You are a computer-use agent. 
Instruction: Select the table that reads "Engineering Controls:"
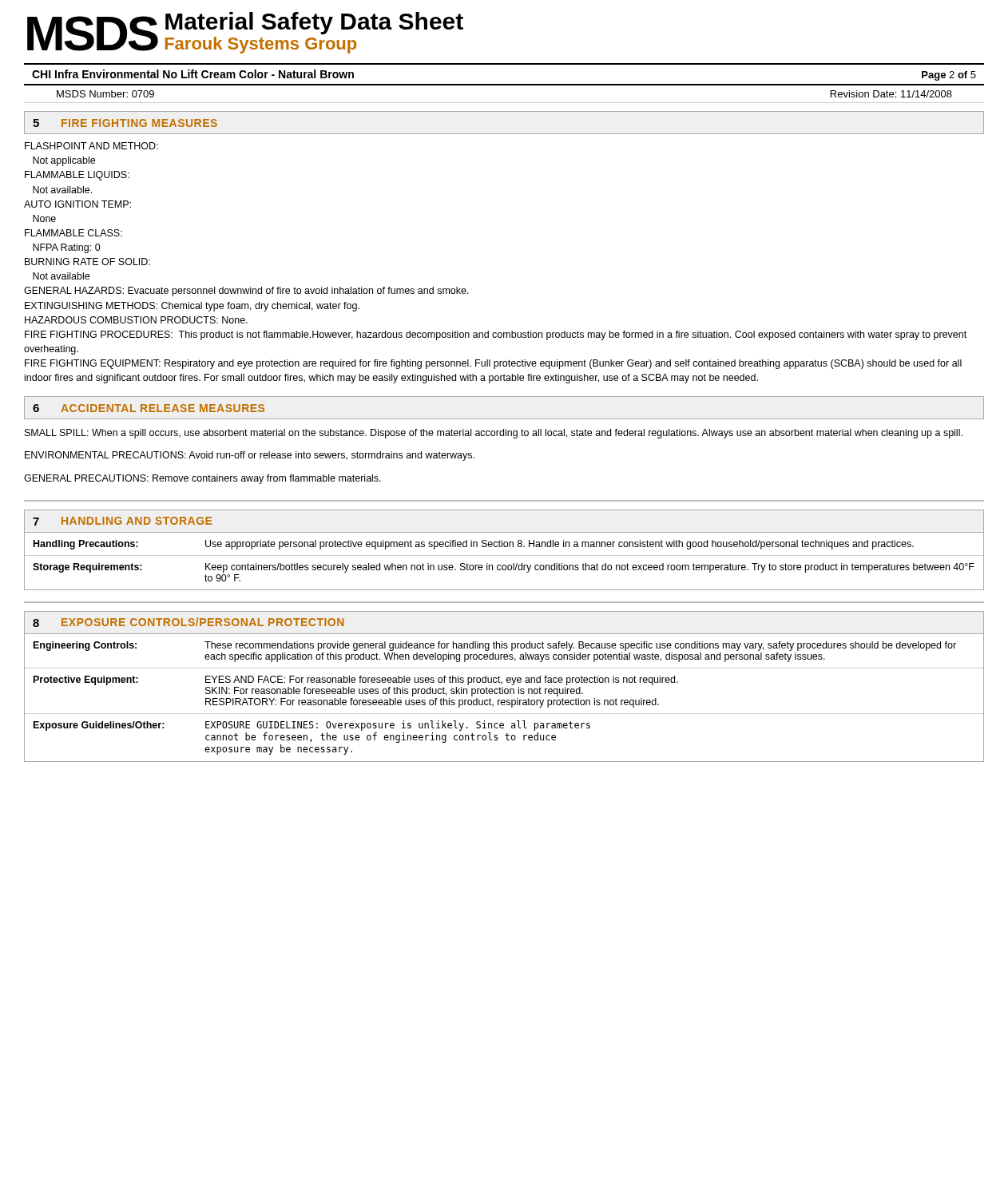tap(504, 698)
